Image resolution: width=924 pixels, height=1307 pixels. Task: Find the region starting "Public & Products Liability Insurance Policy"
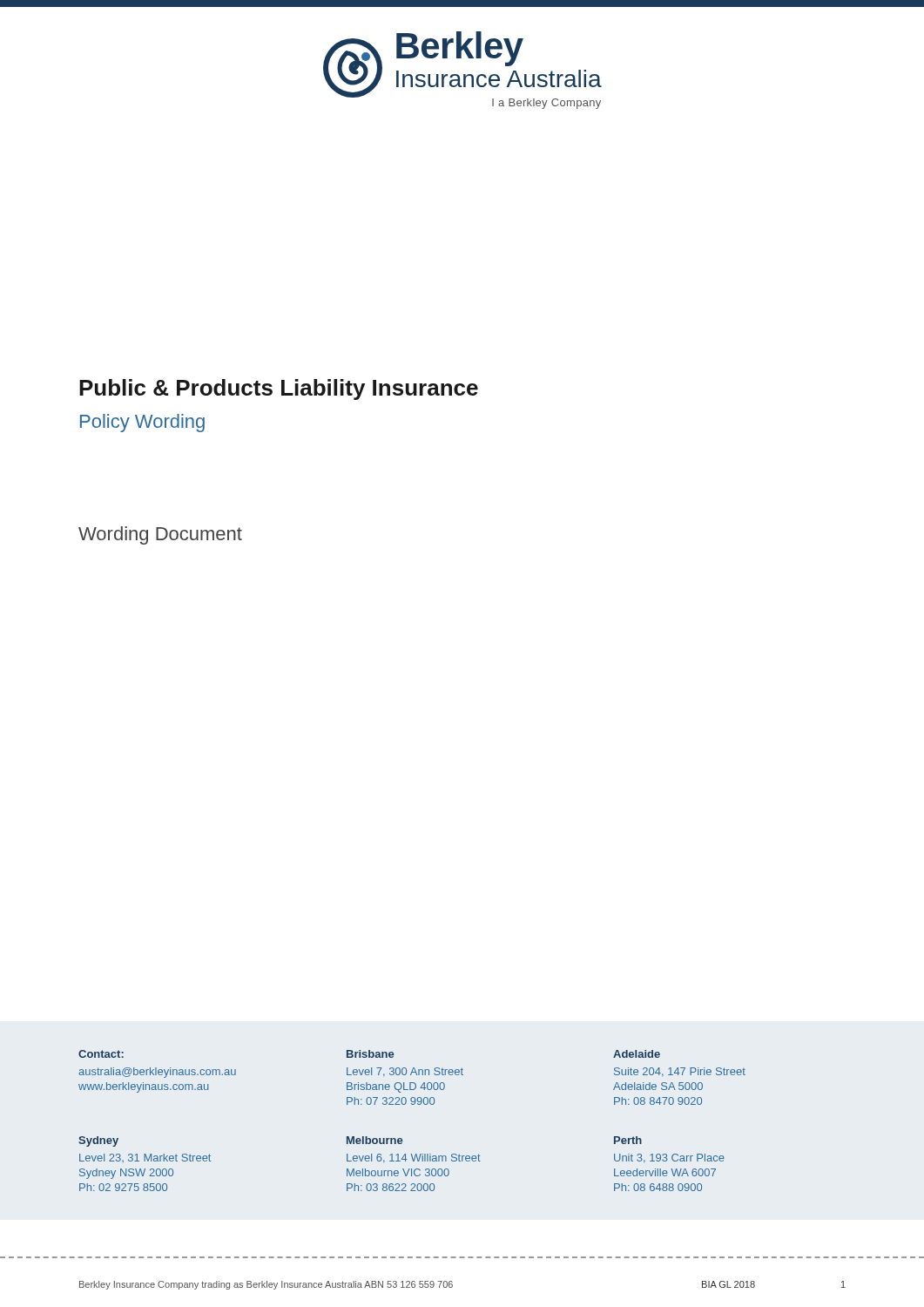point(278,404)
